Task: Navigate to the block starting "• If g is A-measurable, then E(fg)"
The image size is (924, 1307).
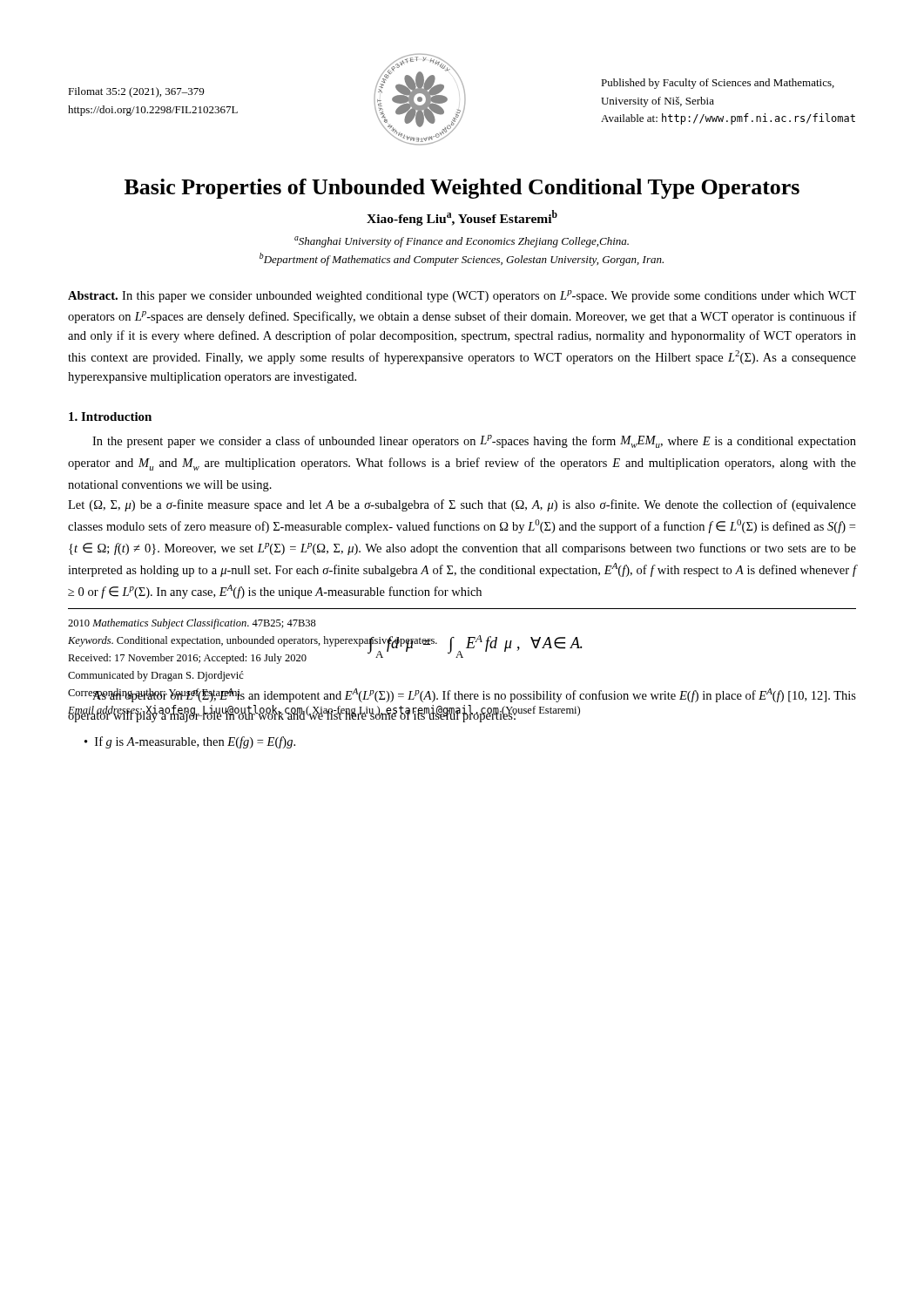Action: click(x=190, y=741)
